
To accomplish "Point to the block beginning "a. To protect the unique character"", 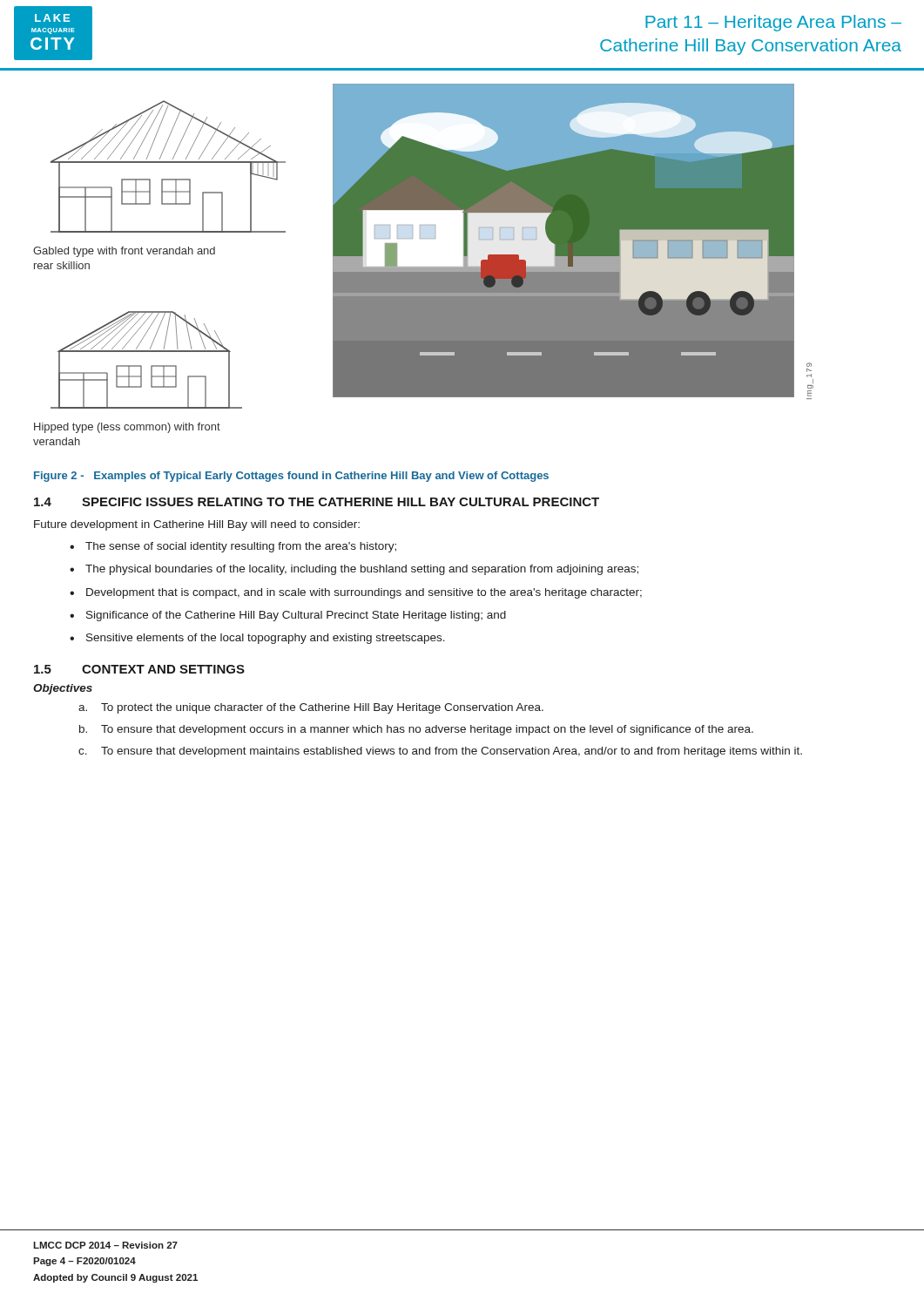I will click(x=311, y=707).
